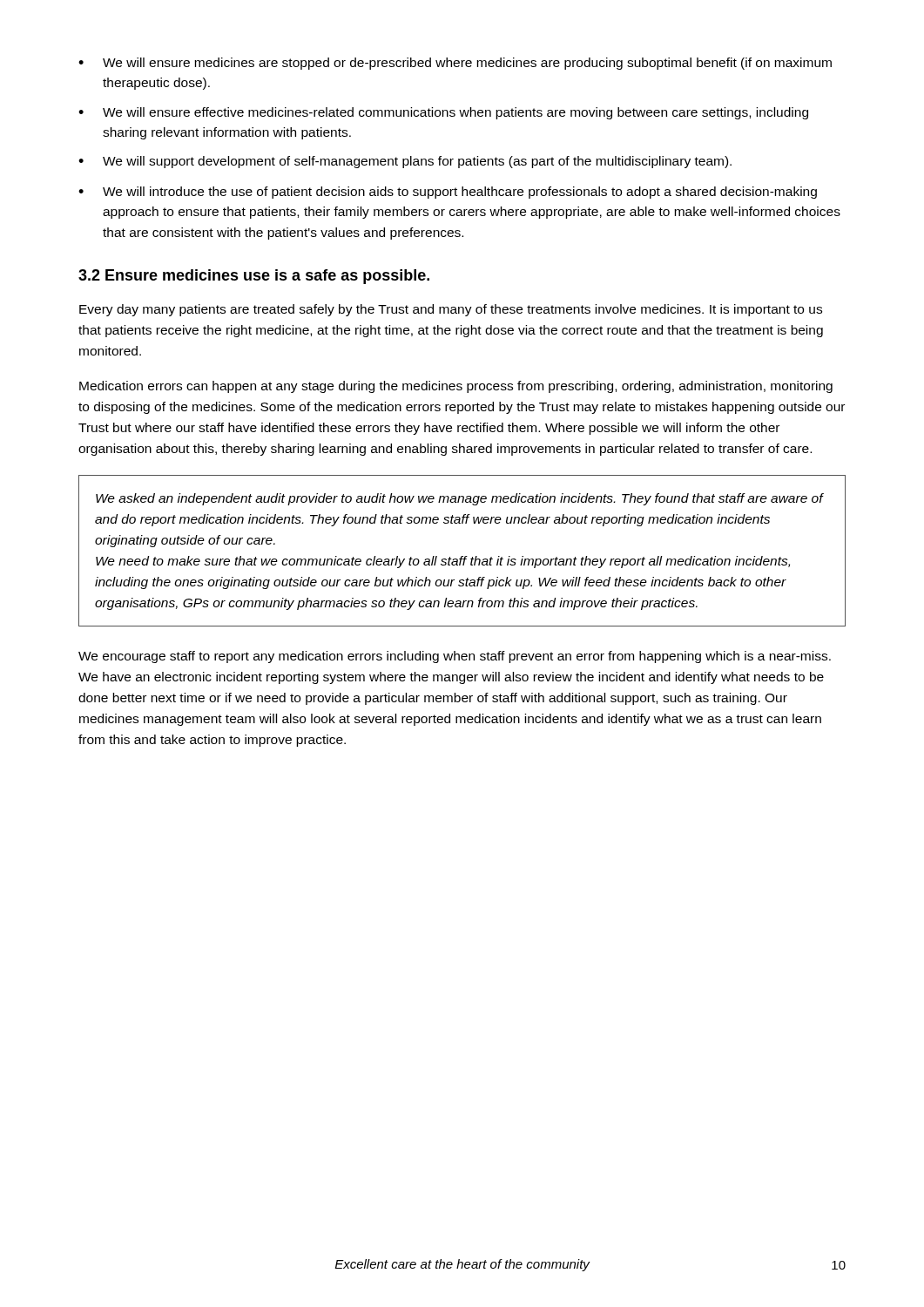Locate the text starting "Every day many patients are treated safely by"
Image resolution: width=924 pixels, height=1307 pixels.
(x=451, y=330)
